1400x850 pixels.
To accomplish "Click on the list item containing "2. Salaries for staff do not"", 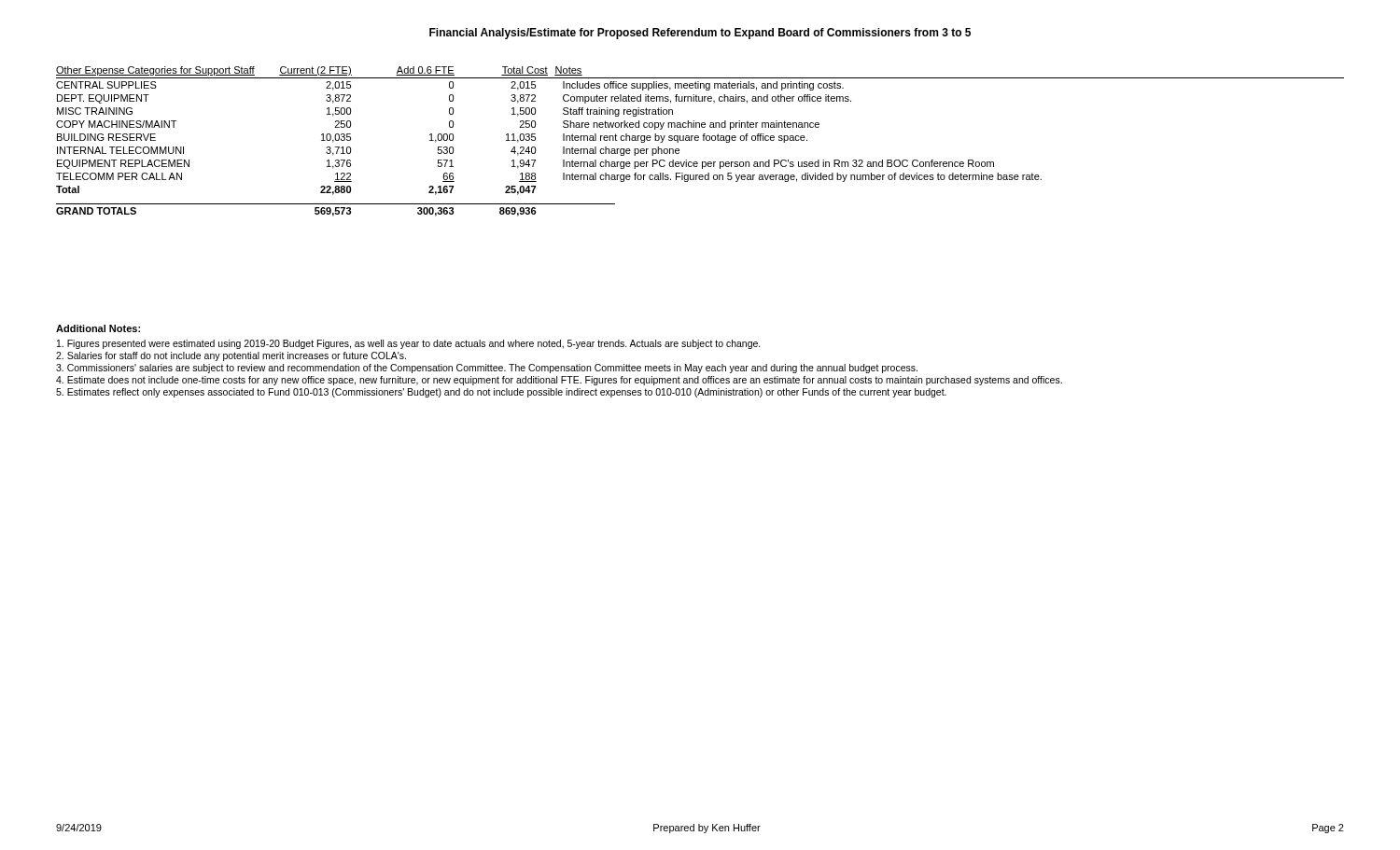I will point(231,355).
